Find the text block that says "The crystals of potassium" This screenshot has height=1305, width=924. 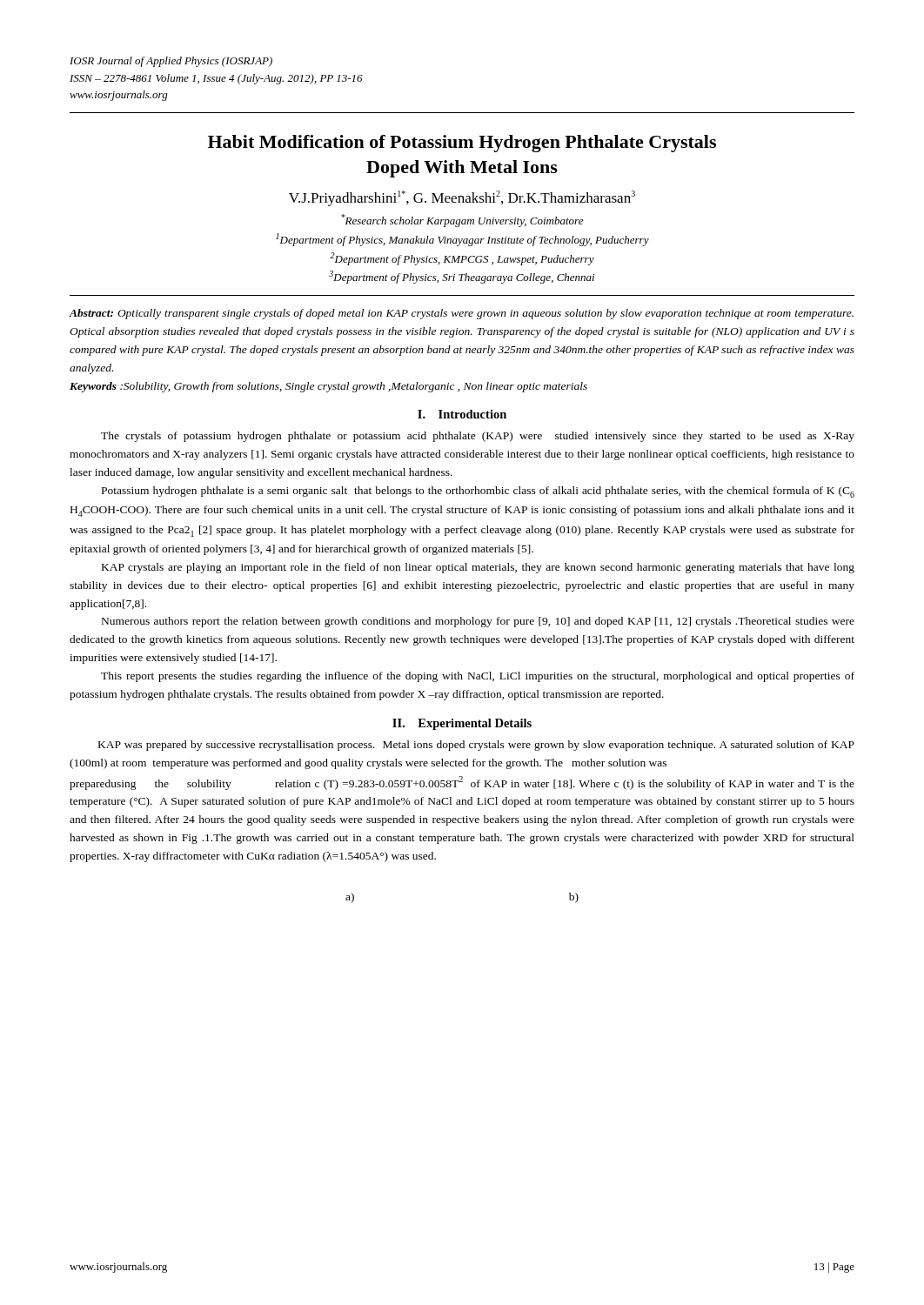click(x=462, y=454)
